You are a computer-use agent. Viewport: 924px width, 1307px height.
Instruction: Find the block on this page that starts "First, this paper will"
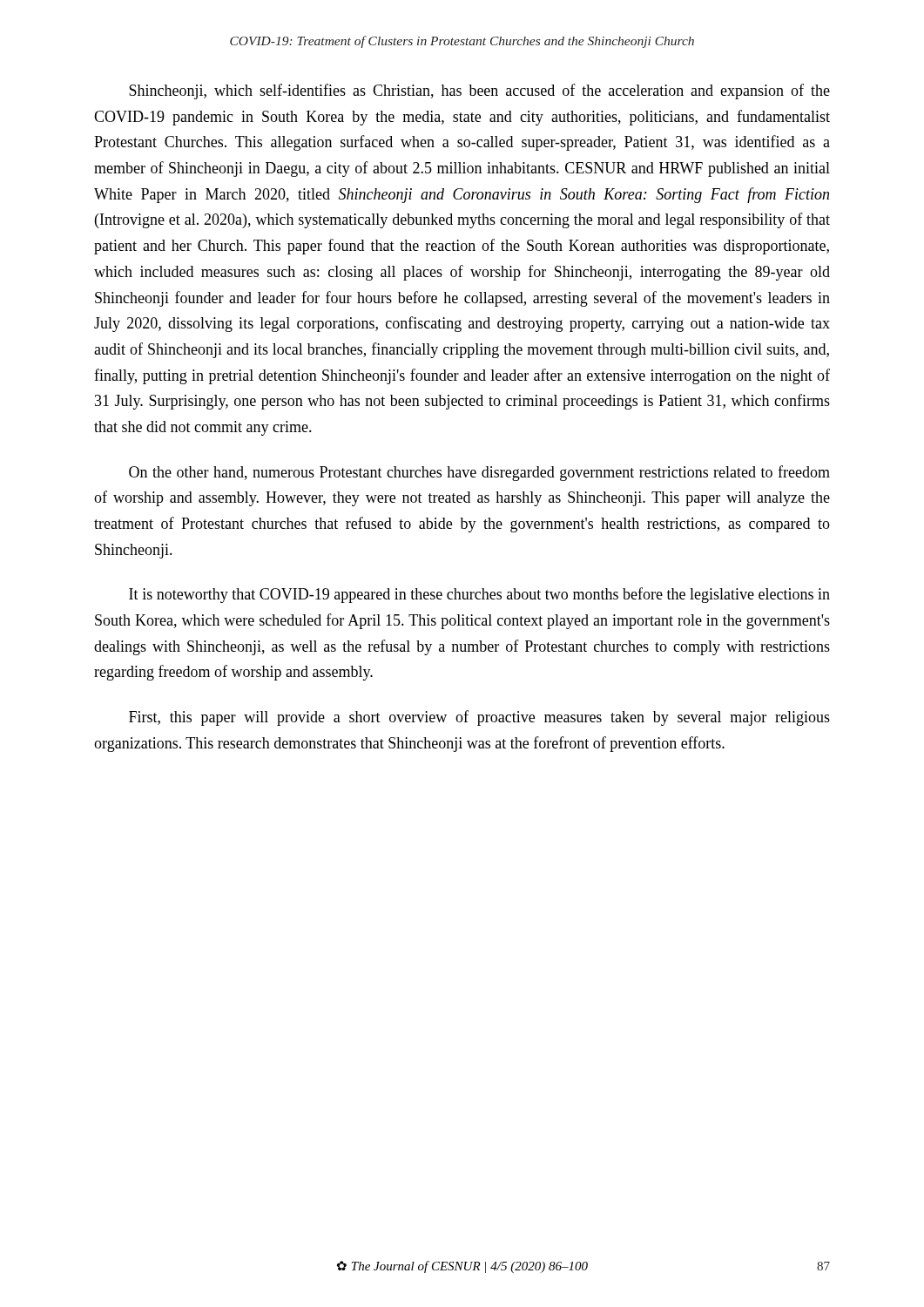[x=462, y=731]
